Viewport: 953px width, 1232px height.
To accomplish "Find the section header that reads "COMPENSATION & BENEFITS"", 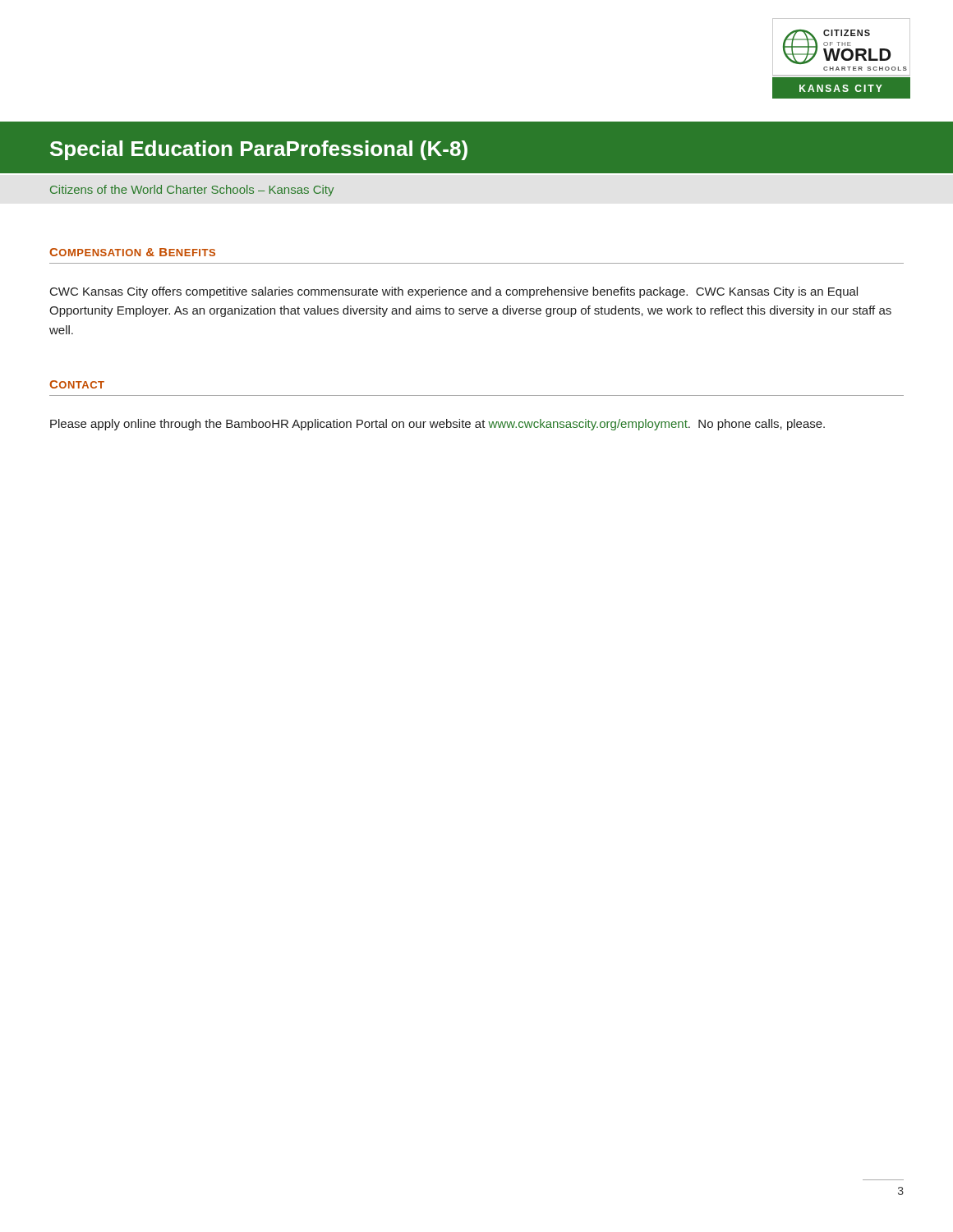I will [133, 252].
